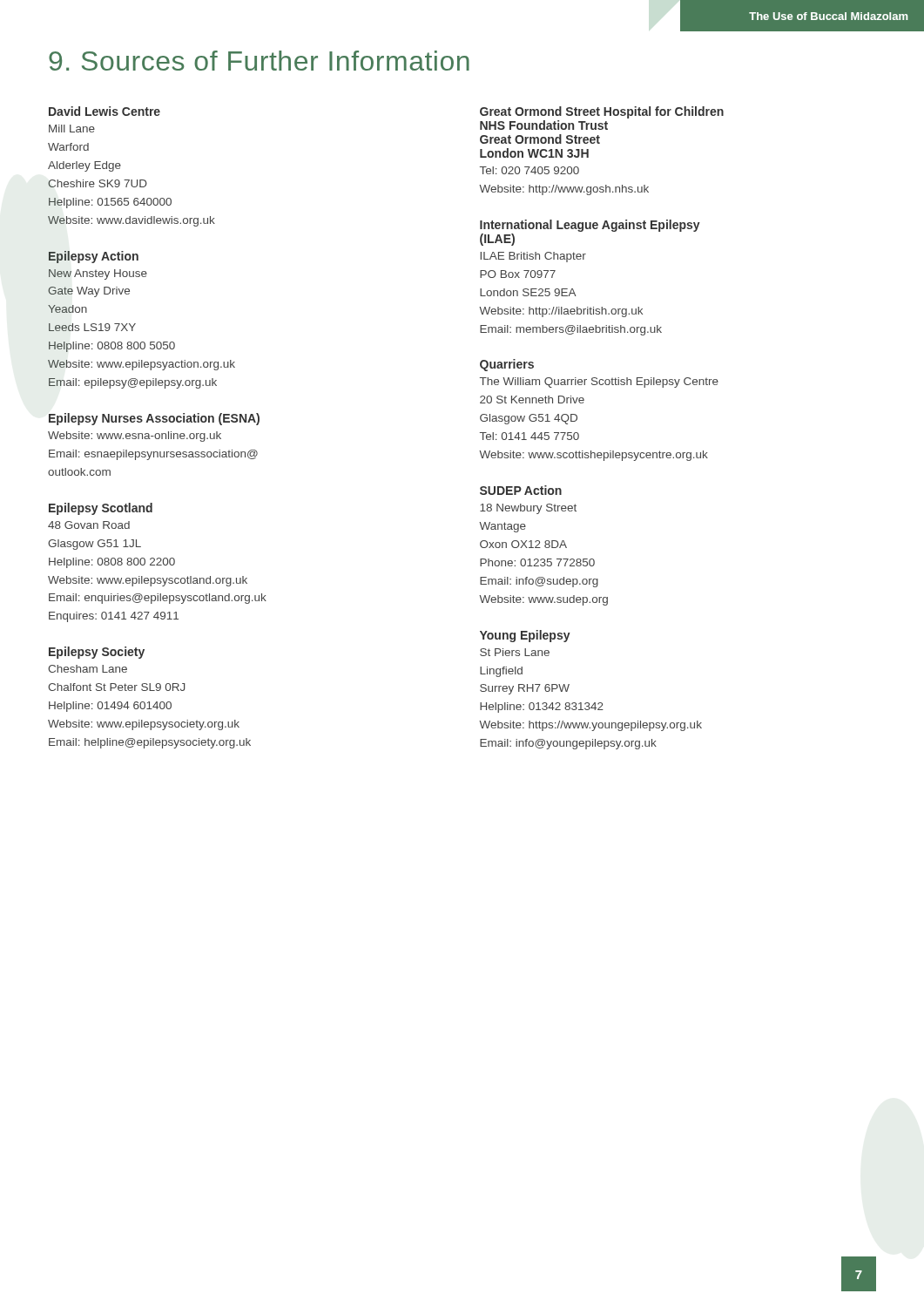Locate the text block starting "Young Epilepsy St Piers Lane Lingfield"

525,636
